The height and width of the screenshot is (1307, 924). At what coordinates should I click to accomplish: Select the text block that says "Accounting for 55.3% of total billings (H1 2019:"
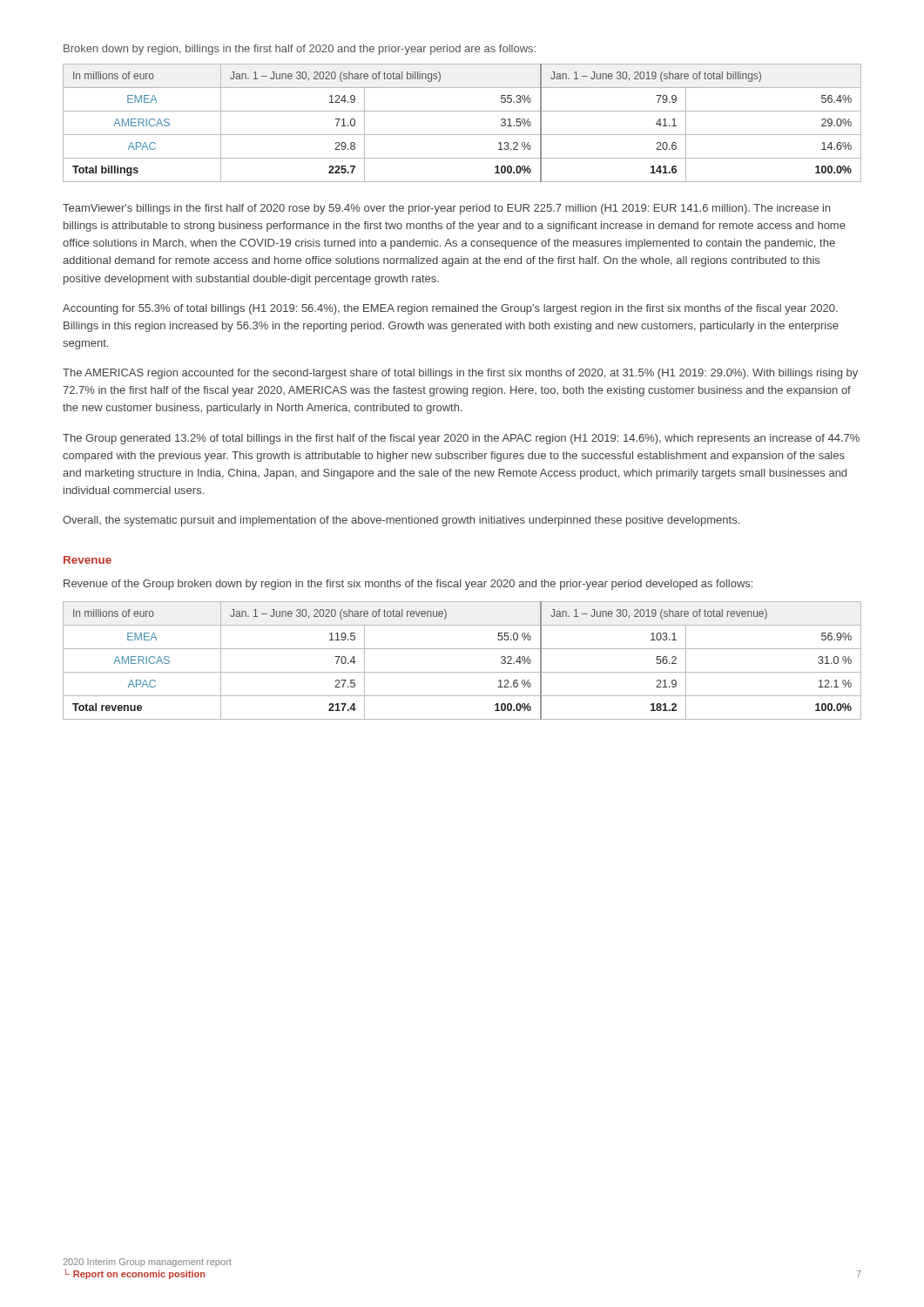(451, 325)
